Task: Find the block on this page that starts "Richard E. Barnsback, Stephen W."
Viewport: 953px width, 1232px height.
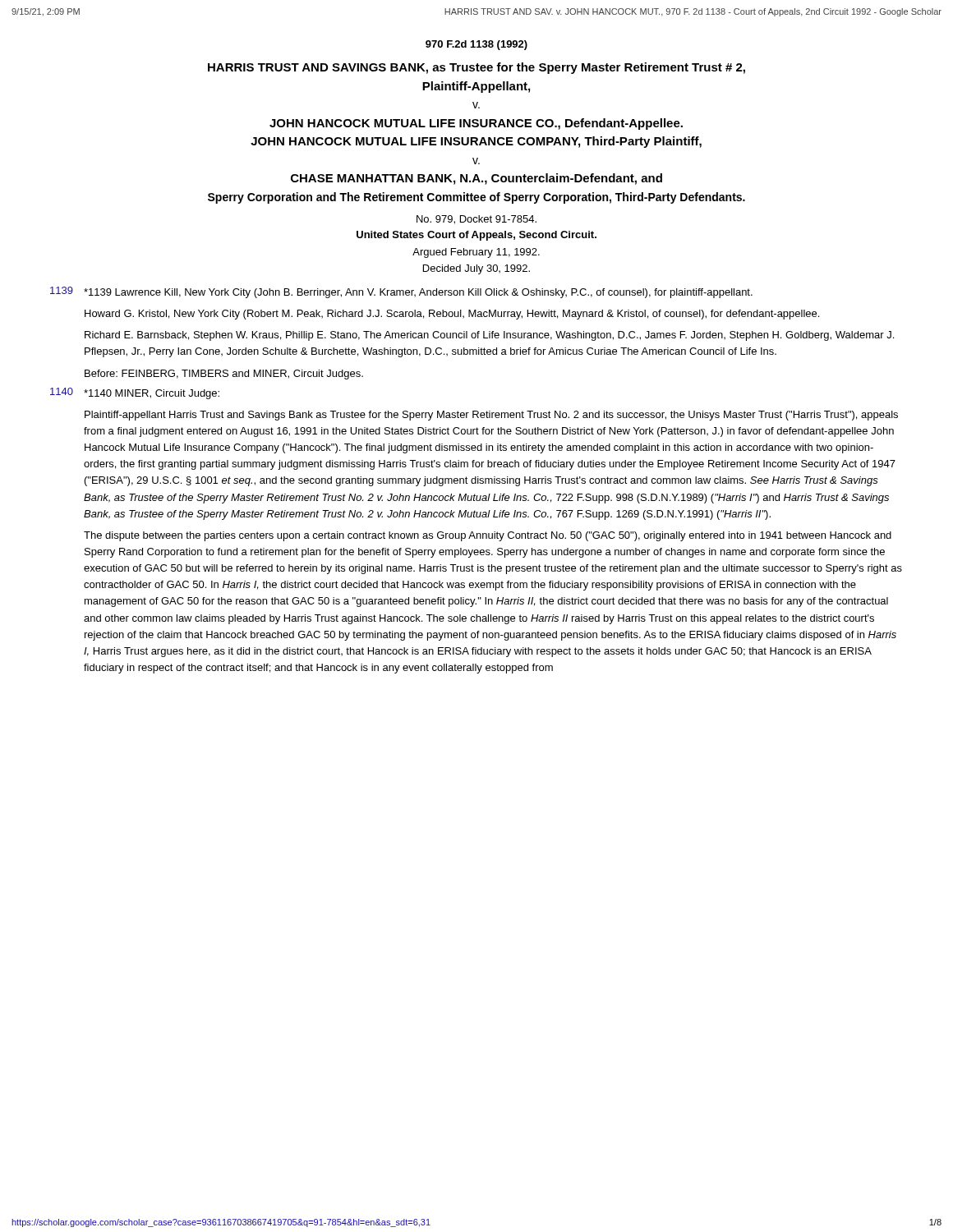Action: pyautogui.click(x=489, y=343)
